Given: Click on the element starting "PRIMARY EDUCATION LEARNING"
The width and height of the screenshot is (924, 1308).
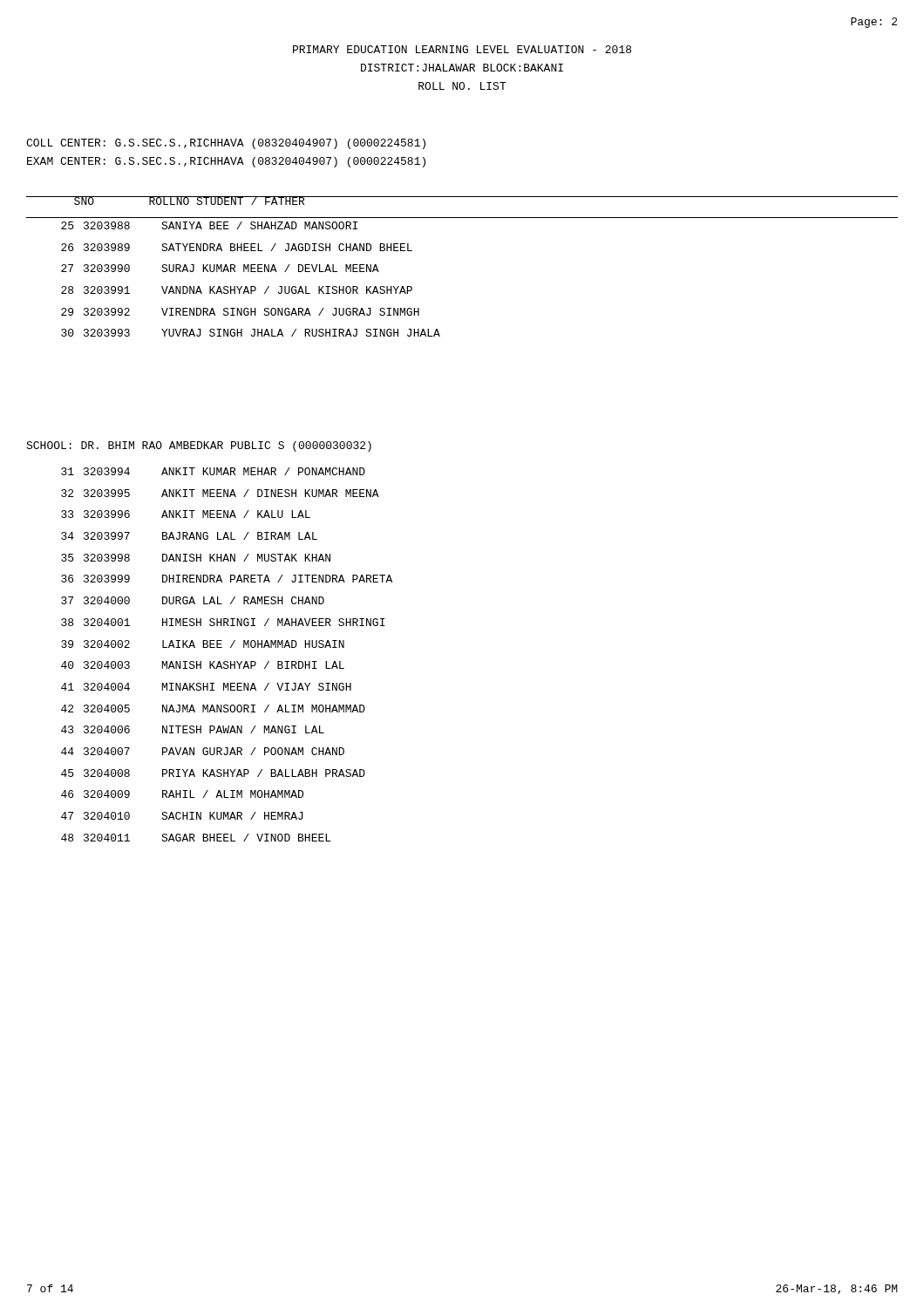Looking at the screenshot, I should 462,68.
